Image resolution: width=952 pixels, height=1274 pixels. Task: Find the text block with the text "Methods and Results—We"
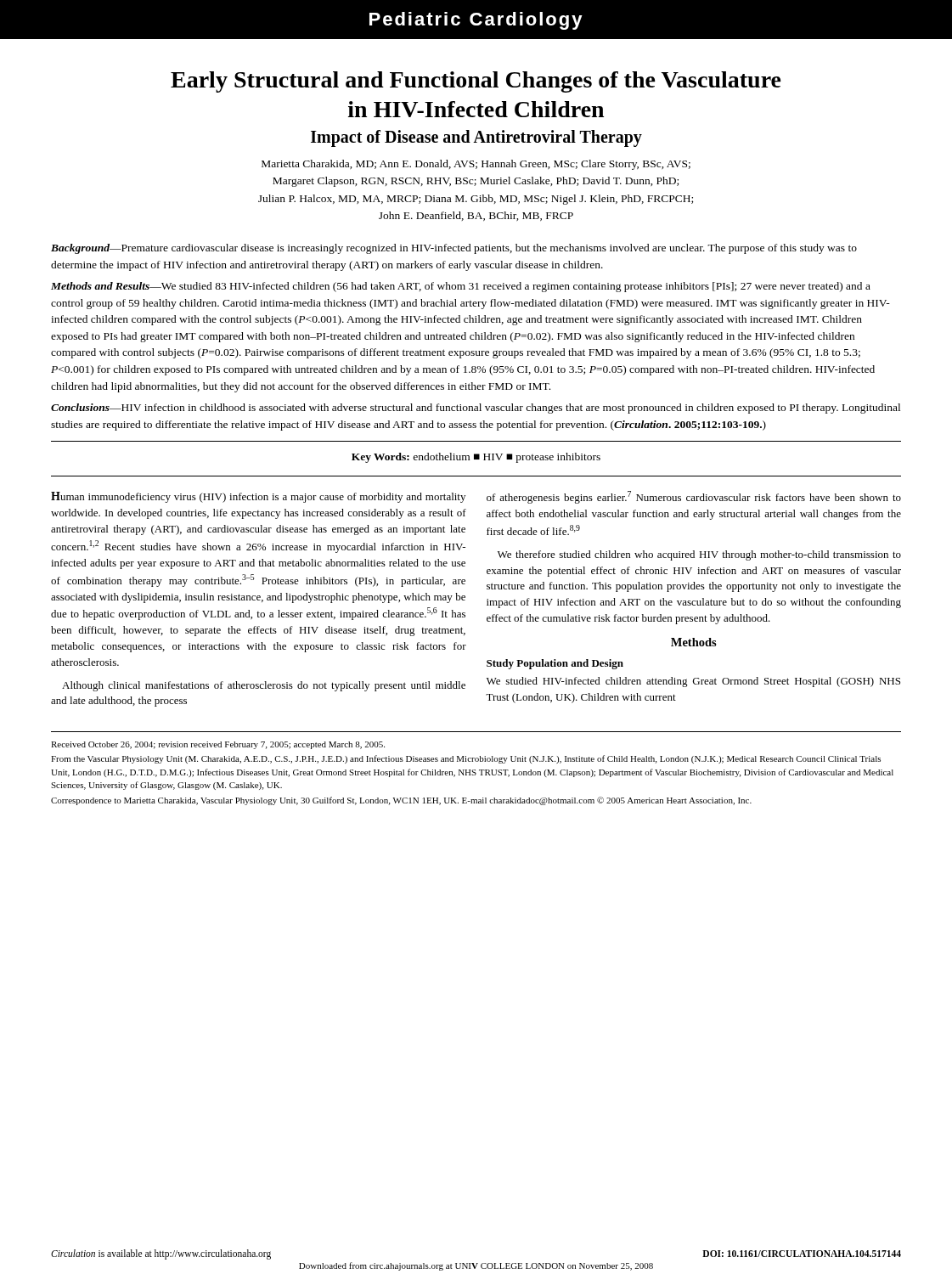tap(470, 336)
